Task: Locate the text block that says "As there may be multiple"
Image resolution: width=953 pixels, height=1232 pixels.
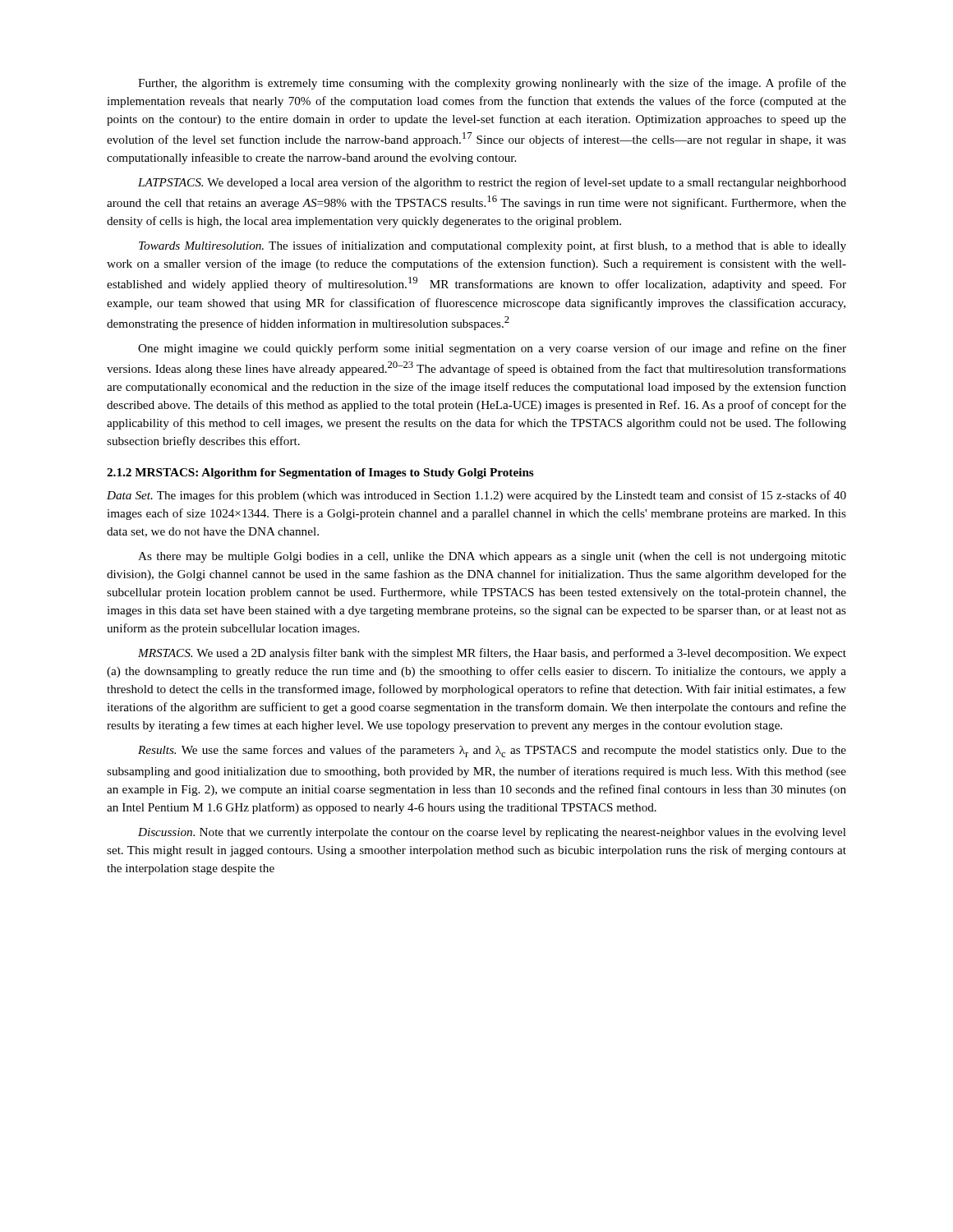Action: [476, 592]
